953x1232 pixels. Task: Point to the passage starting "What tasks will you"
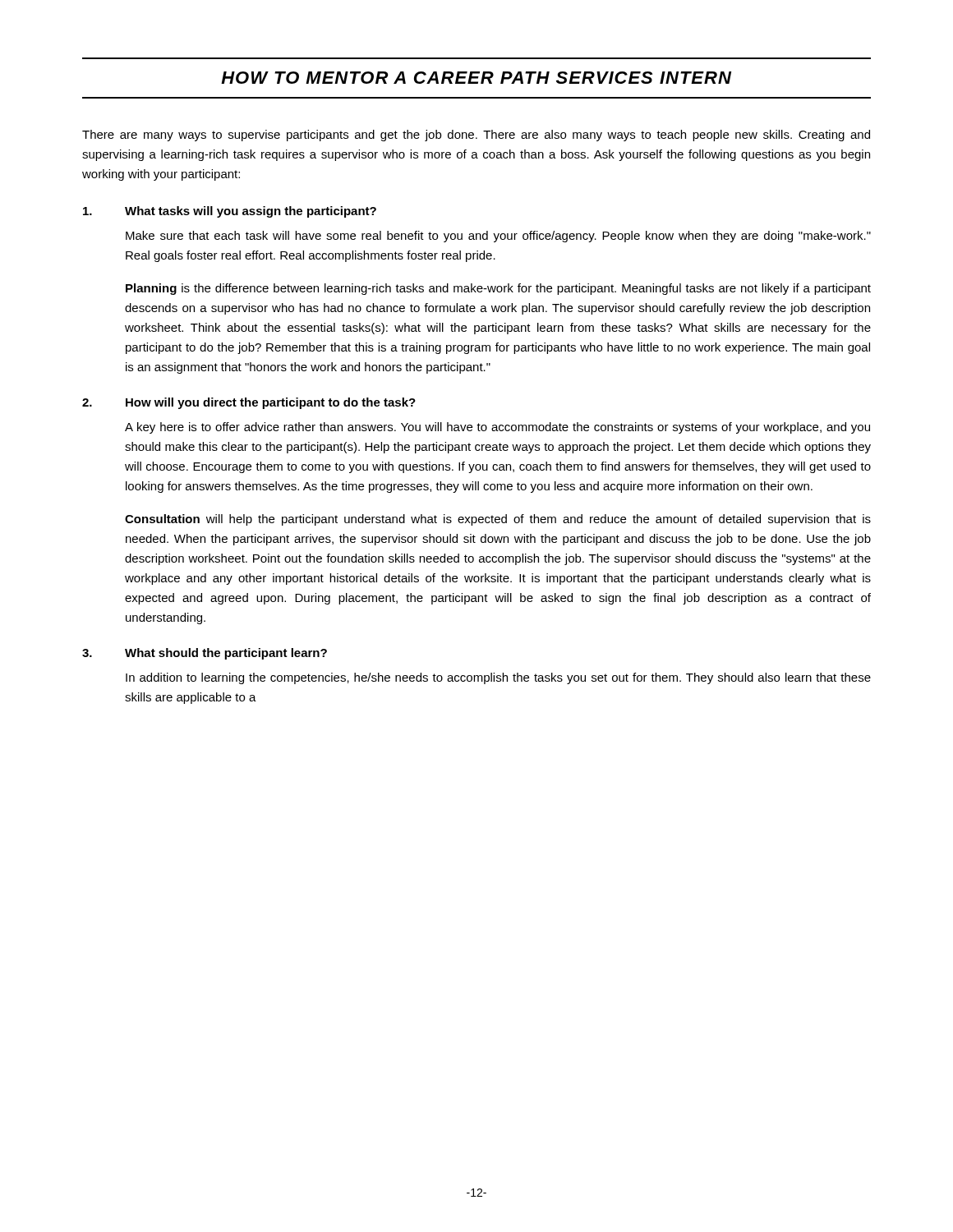[x=230, y=211]
